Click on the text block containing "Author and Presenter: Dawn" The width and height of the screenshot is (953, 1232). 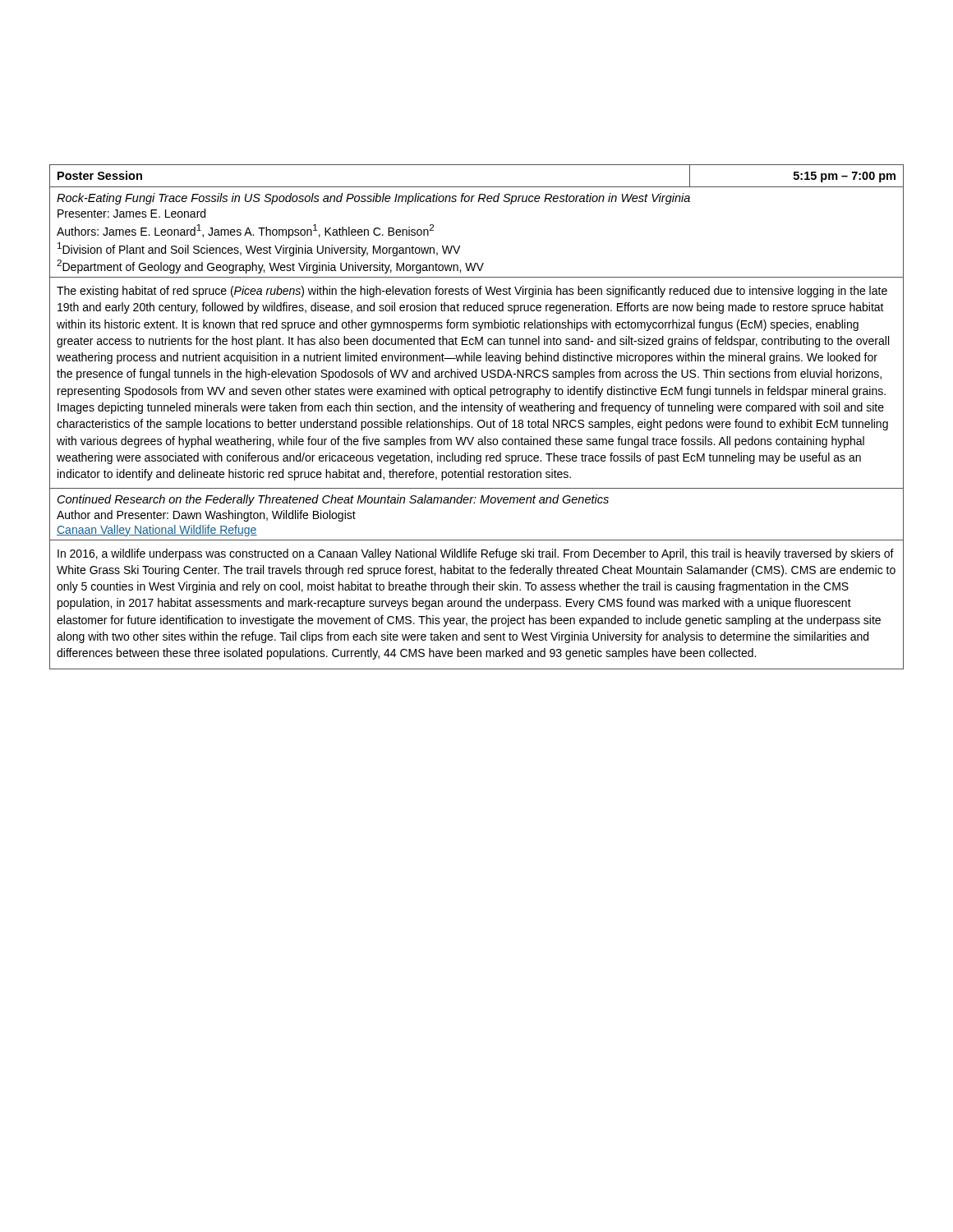pos(206,515)
